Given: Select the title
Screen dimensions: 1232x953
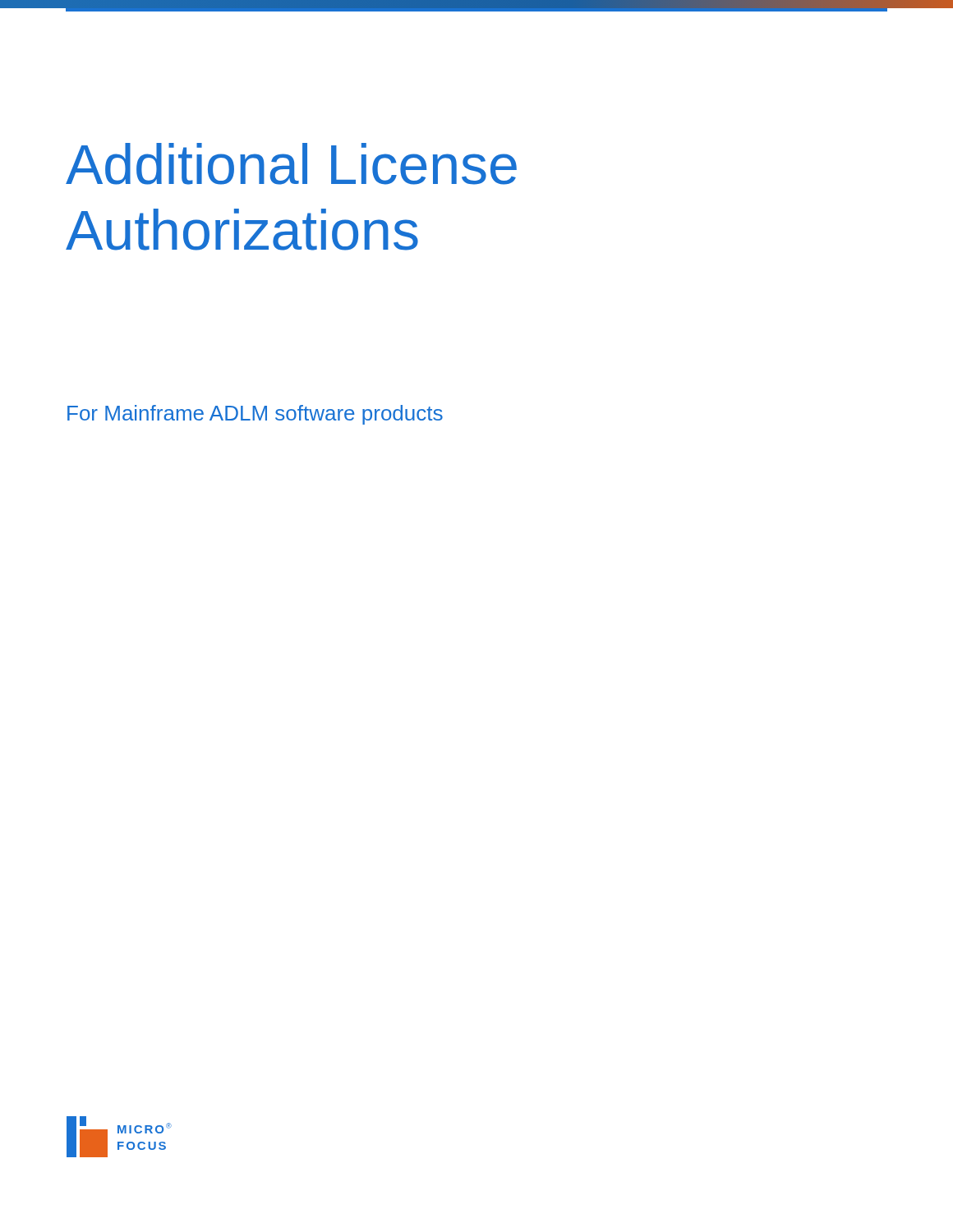Looking at the screenshot, I should 362,197.
